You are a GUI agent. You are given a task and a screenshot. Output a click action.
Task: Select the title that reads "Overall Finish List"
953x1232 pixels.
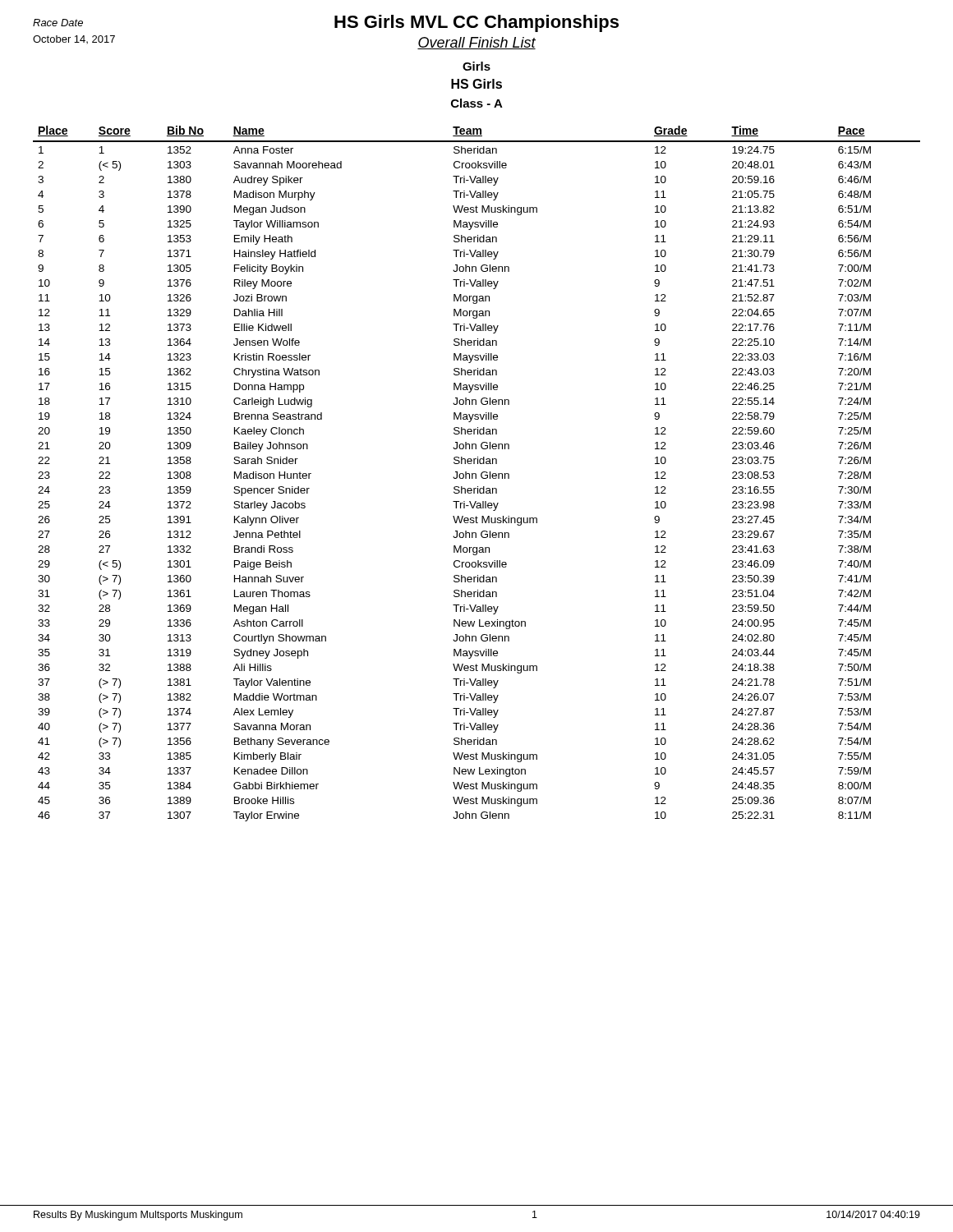[476, 43]
